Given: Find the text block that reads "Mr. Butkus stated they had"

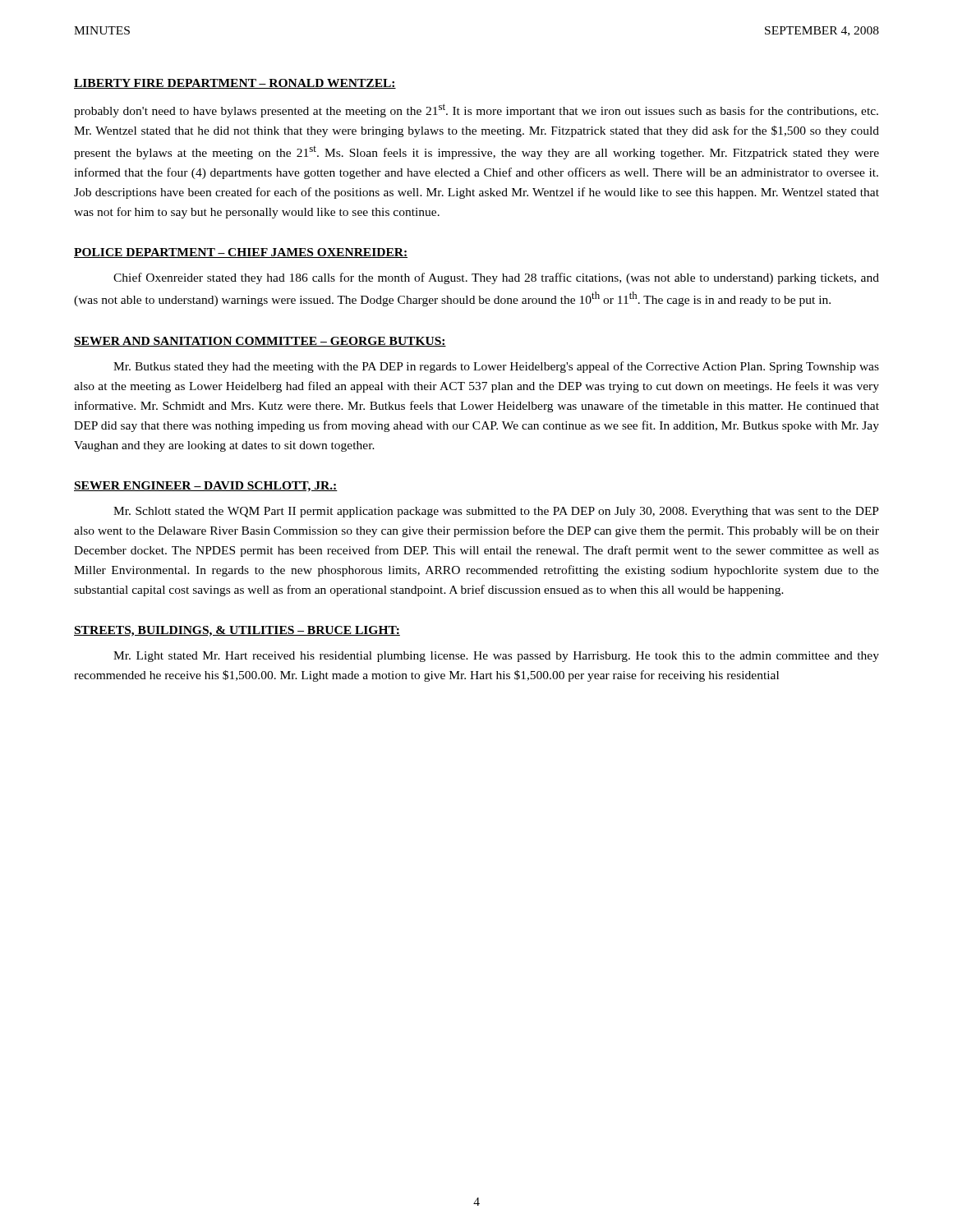Looking at the screenshot, I should [x=476, y=405].
